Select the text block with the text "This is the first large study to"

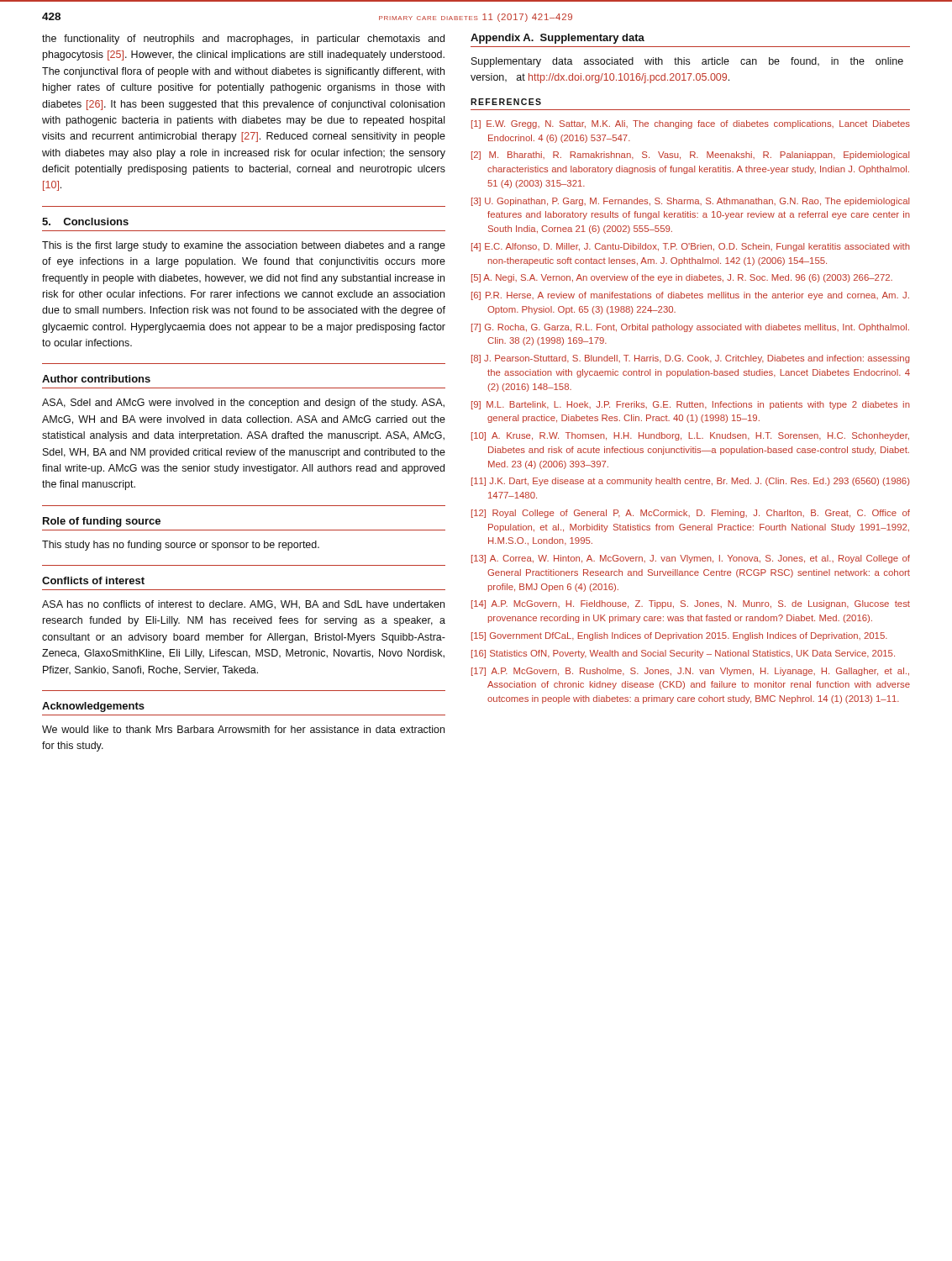(244, 295)
